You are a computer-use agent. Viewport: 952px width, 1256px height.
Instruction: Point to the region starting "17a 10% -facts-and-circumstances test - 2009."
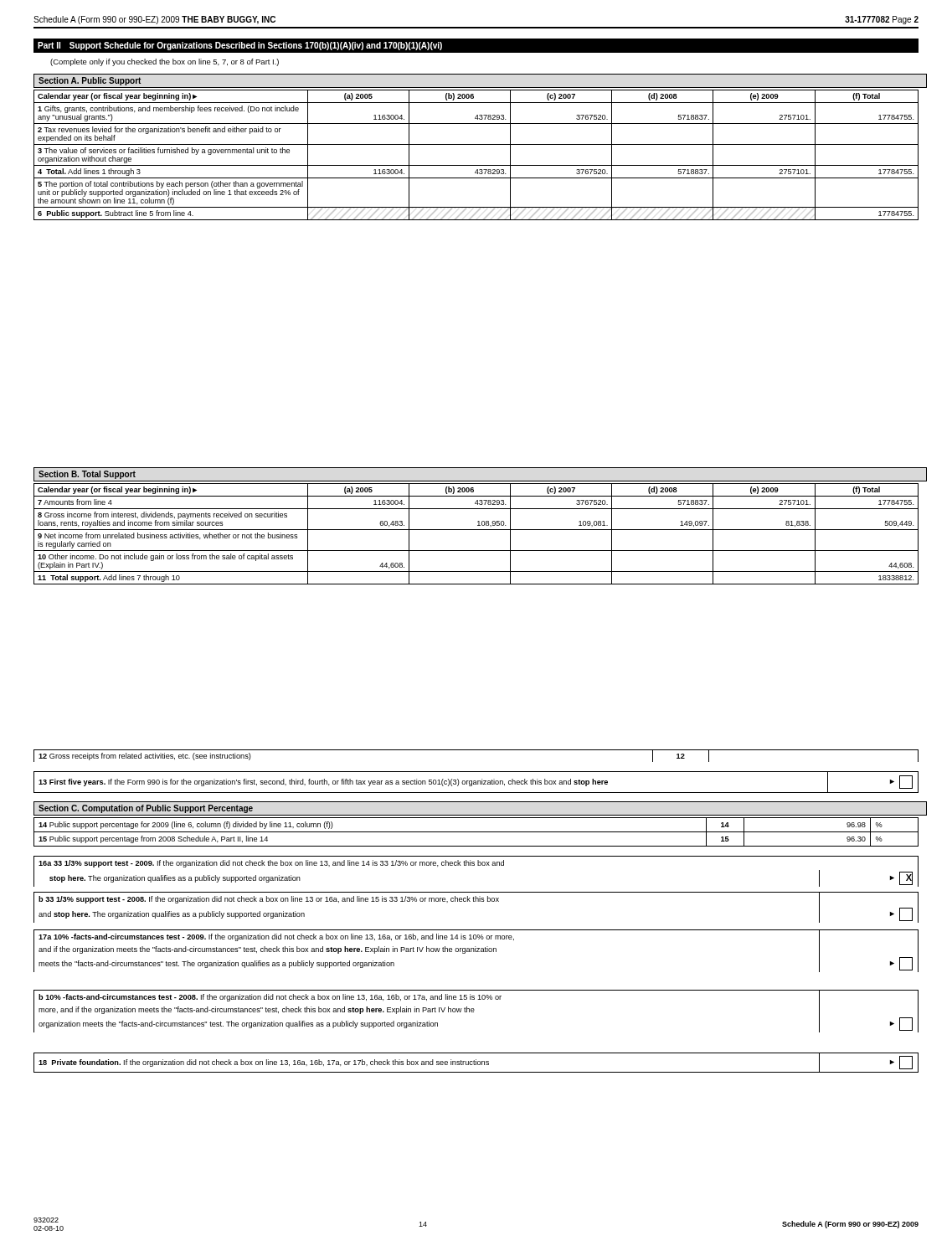476,951
